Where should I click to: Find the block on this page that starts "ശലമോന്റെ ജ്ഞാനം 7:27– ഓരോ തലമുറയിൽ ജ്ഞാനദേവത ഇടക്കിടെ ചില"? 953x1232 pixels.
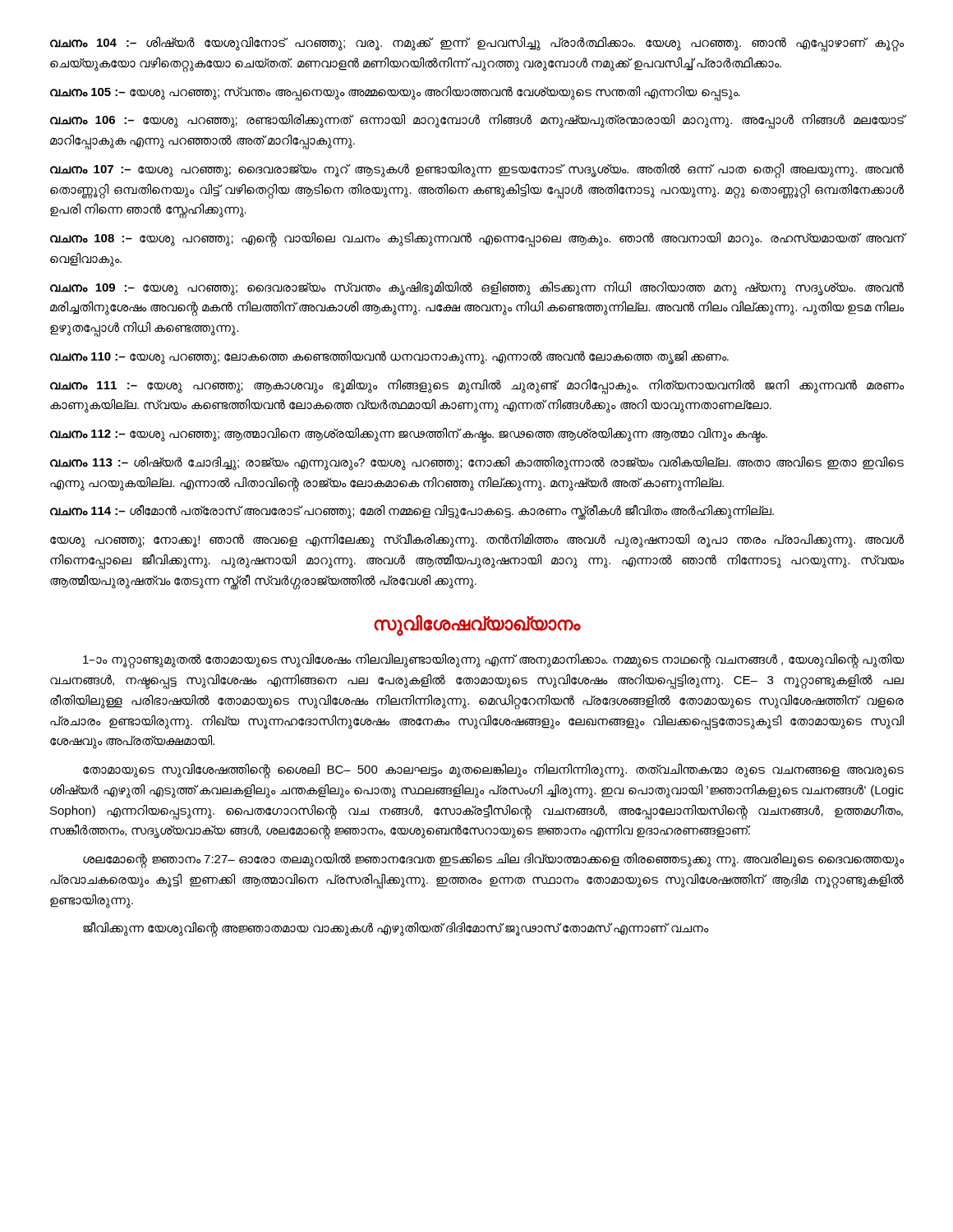click(476, 879)
